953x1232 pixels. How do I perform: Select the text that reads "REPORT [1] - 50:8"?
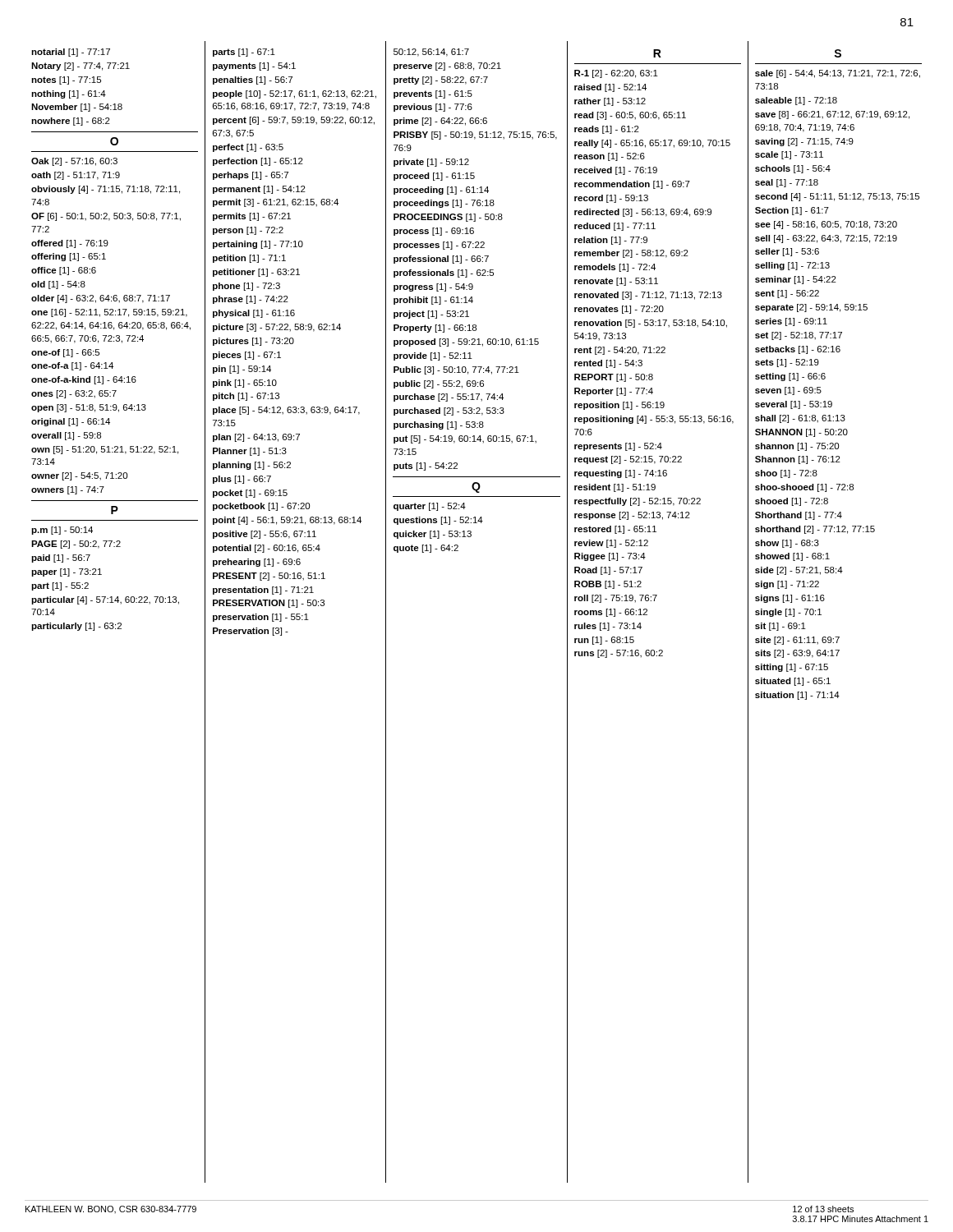614,377
